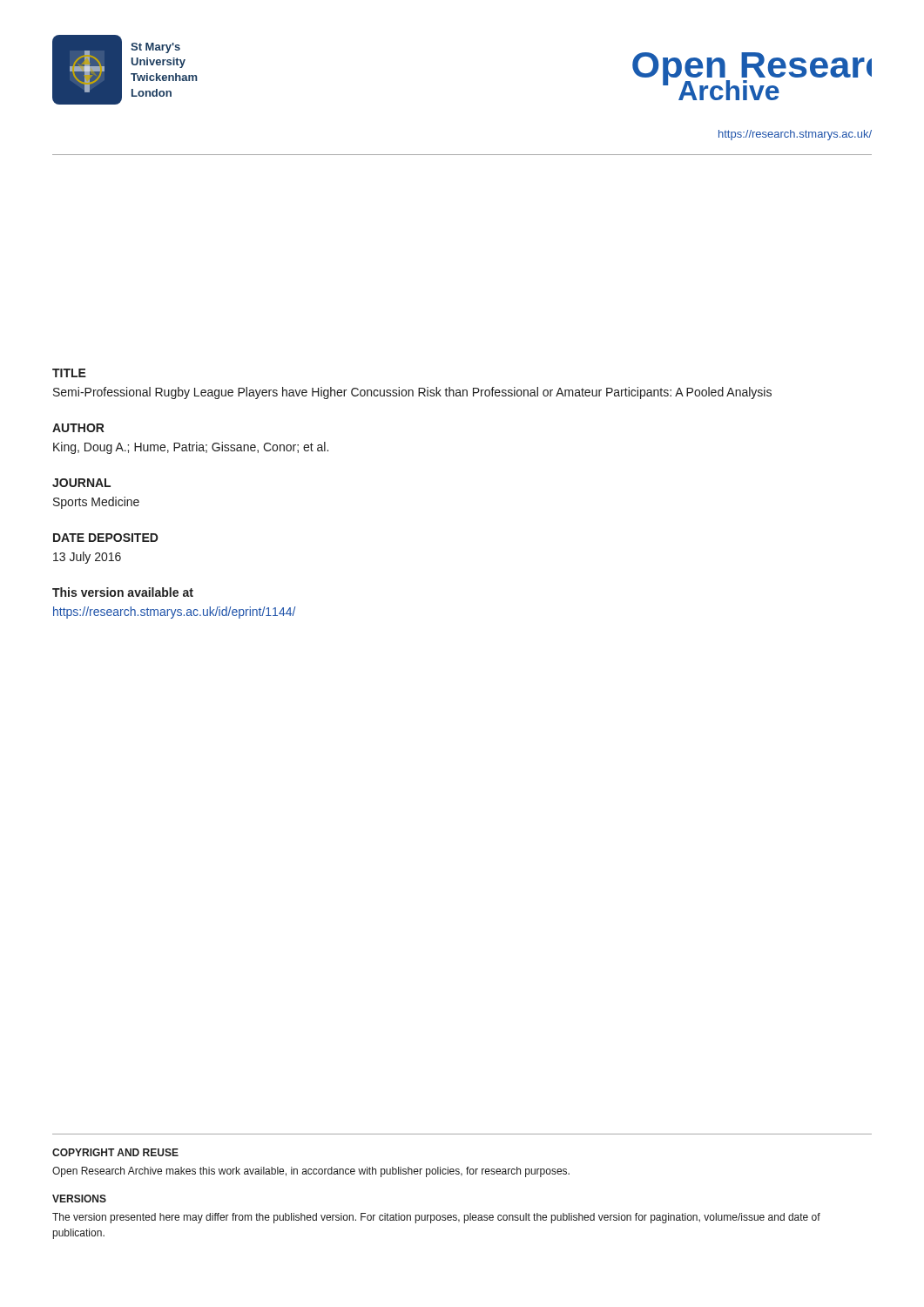Find the section header containing "DATE DEPOSITED"

tap(105, 538)
